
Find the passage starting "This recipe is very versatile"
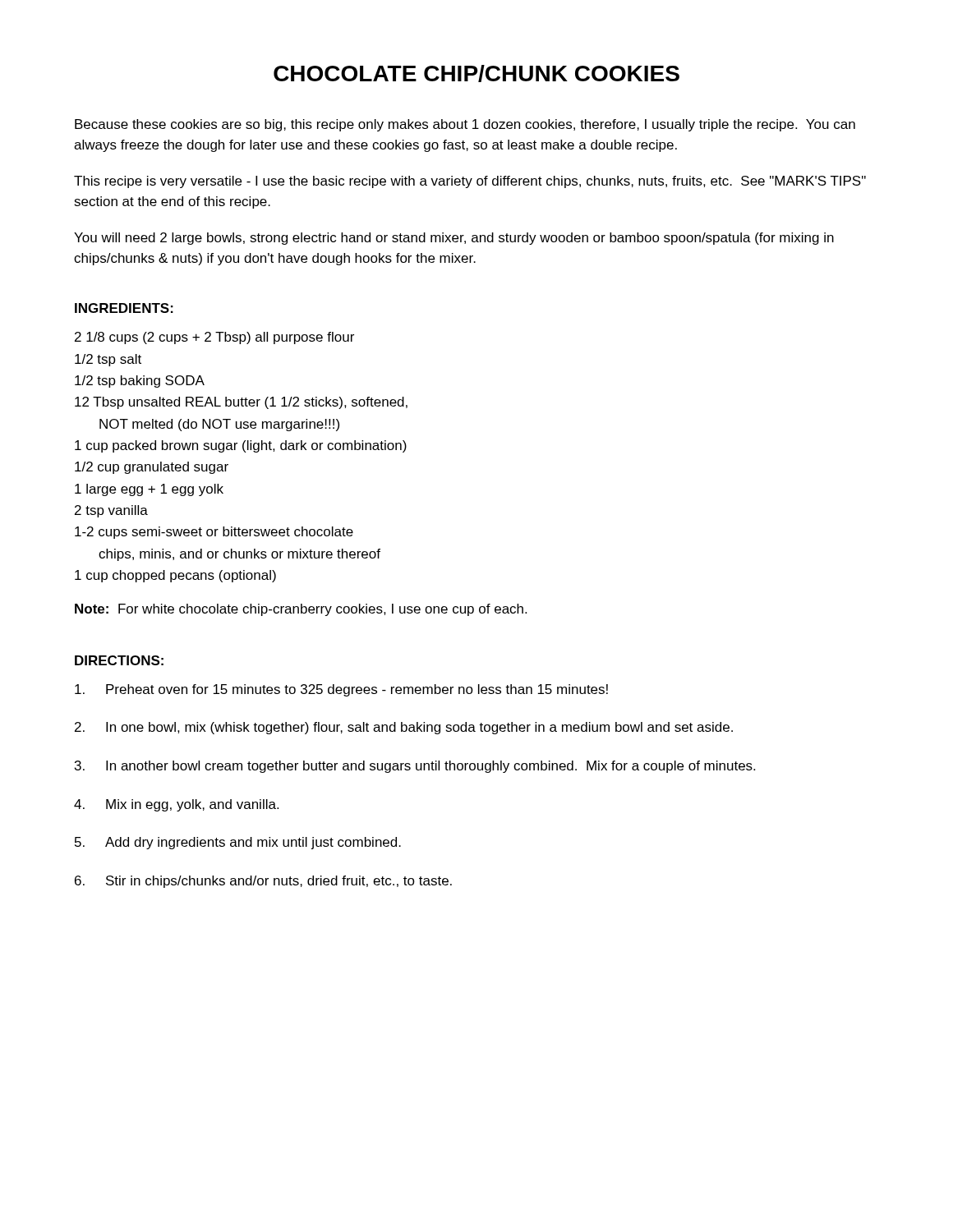point(470,191)
